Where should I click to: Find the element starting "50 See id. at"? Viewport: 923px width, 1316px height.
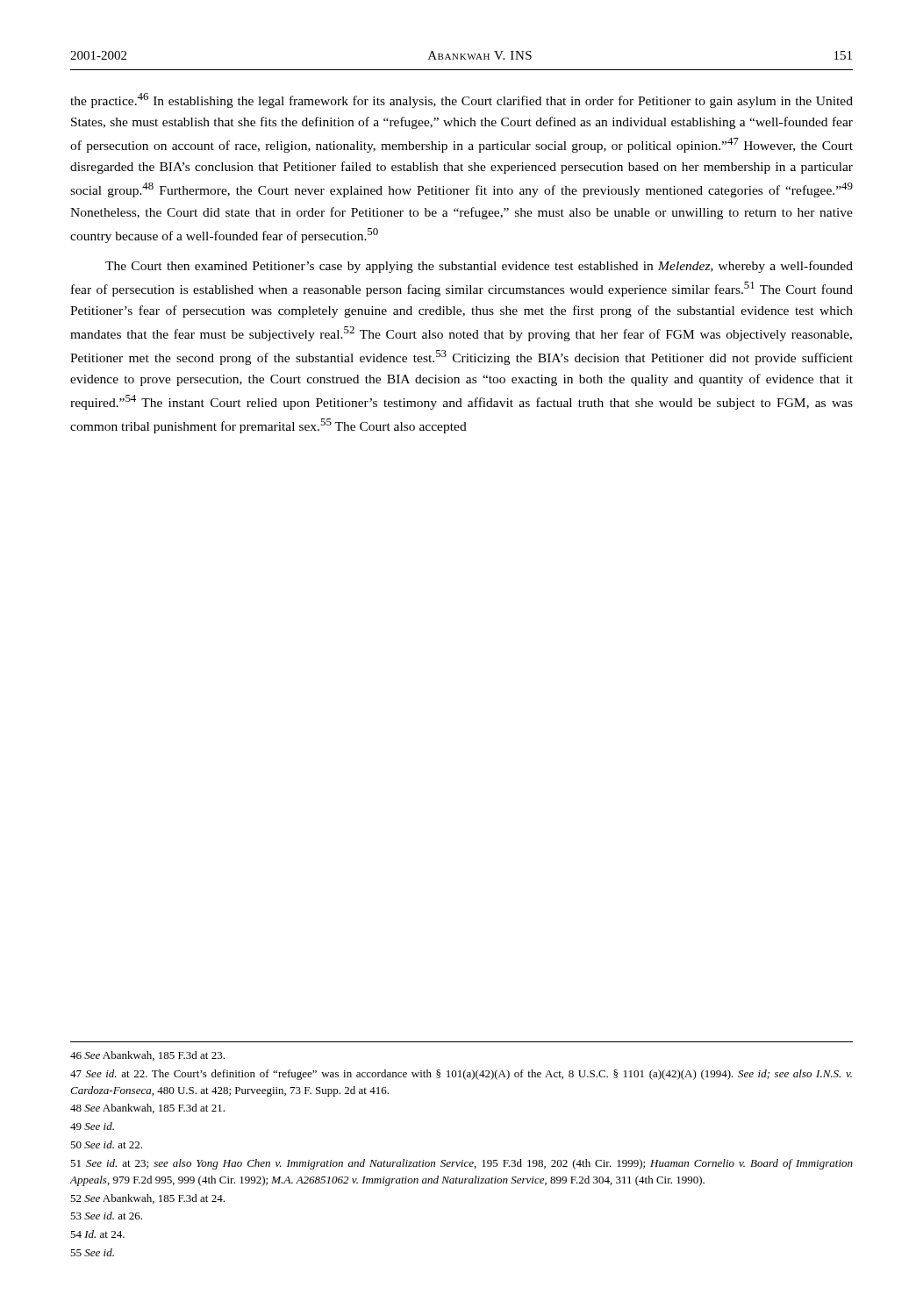click(107, 1145)
